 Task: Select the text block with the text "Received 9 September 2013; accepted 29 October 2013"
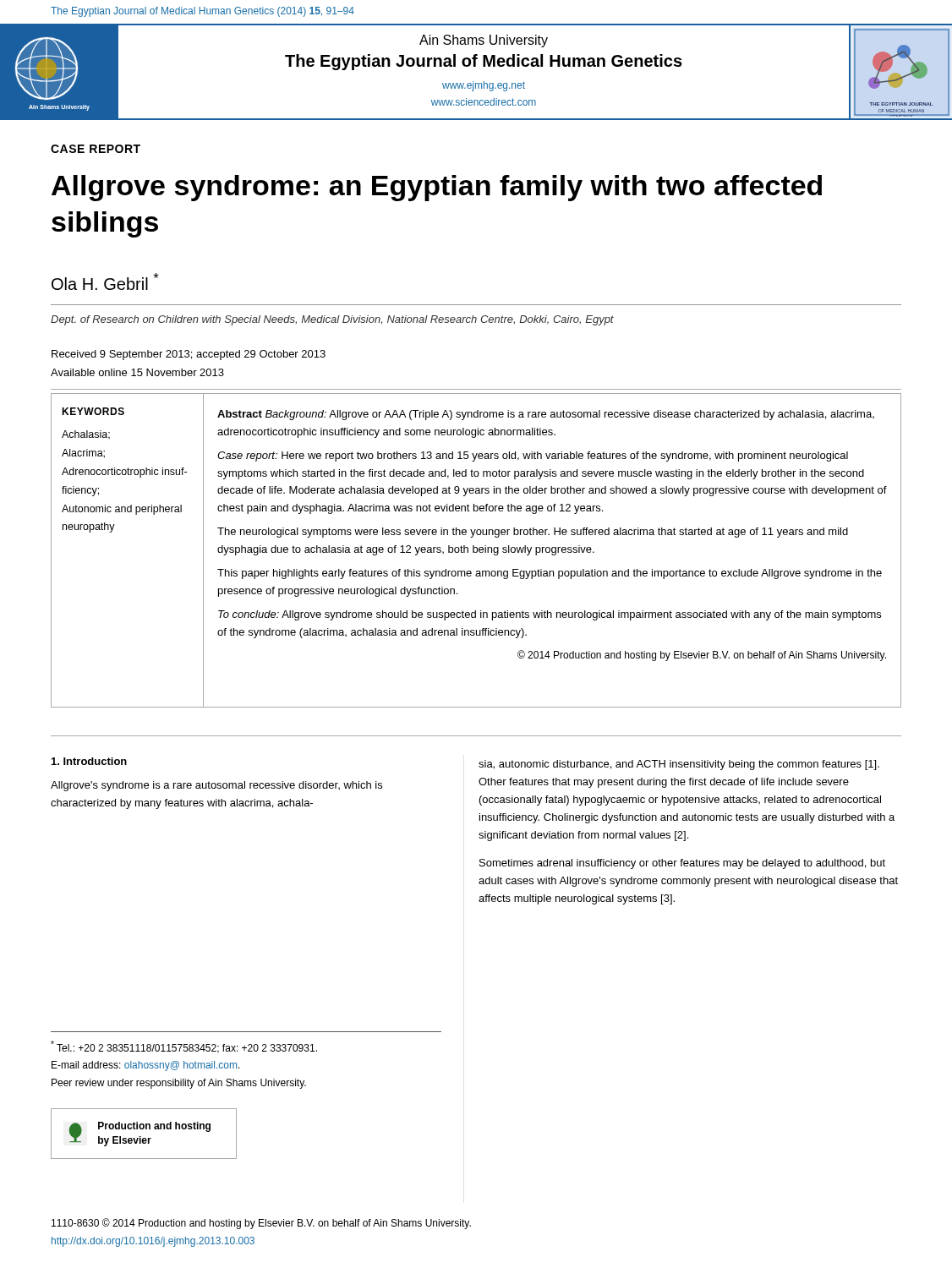tap(188, 363)
